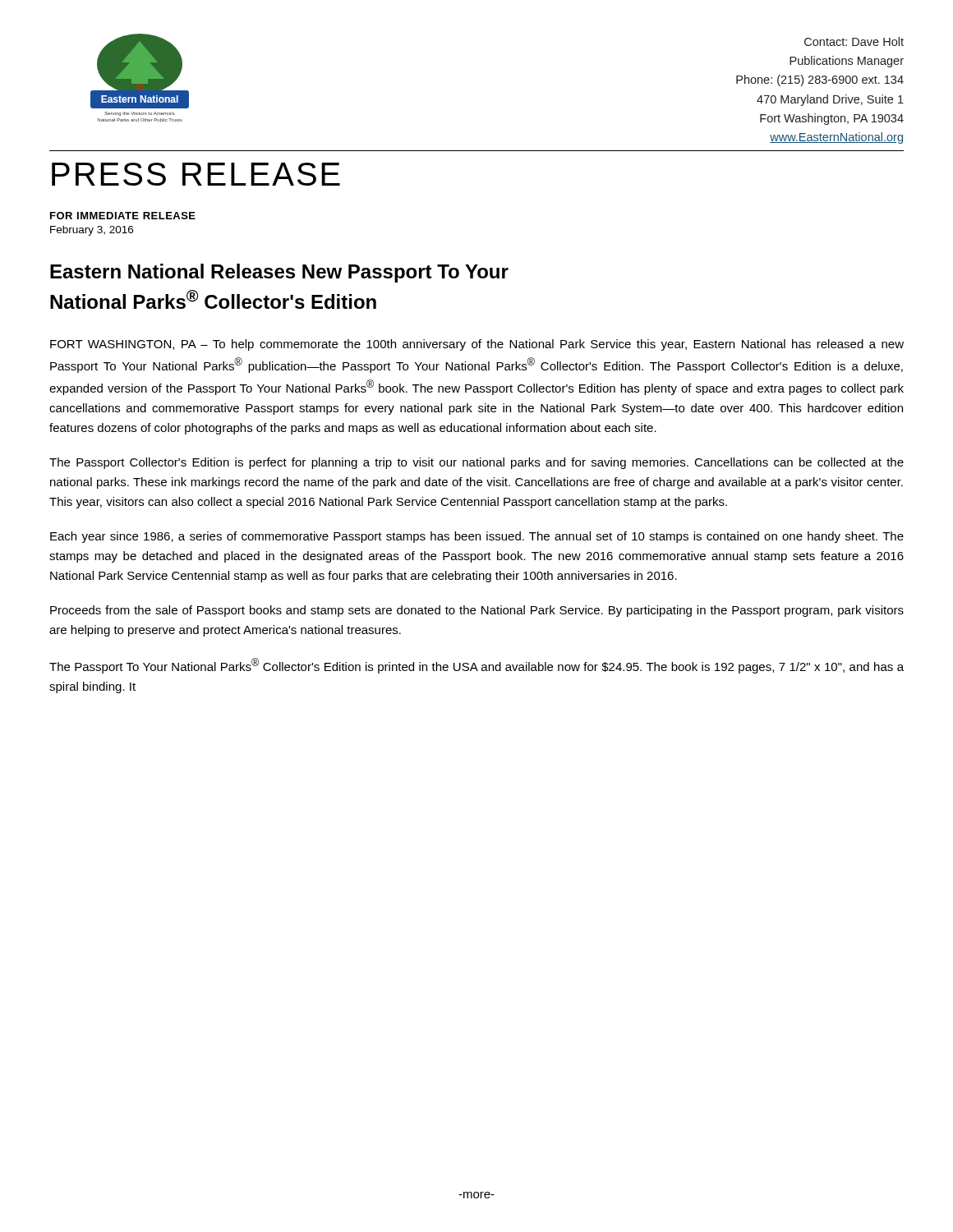Find the text block with the text "The Passport Collector's Edition is perfect for"
This screenshot has height=1232, width=953.
(476, 482)
